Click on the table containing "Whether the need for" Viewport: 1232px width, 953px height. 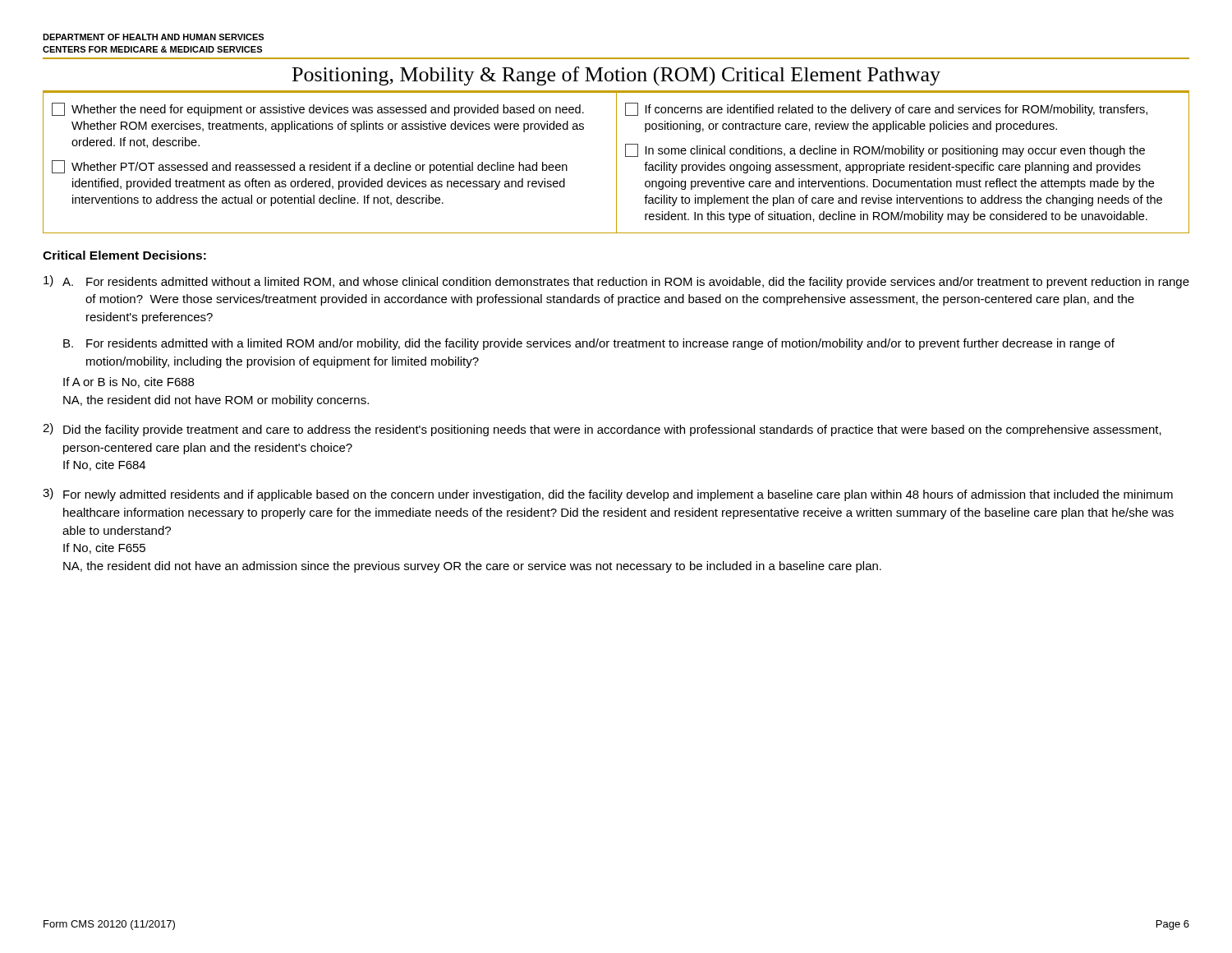[x=616, y=162]
